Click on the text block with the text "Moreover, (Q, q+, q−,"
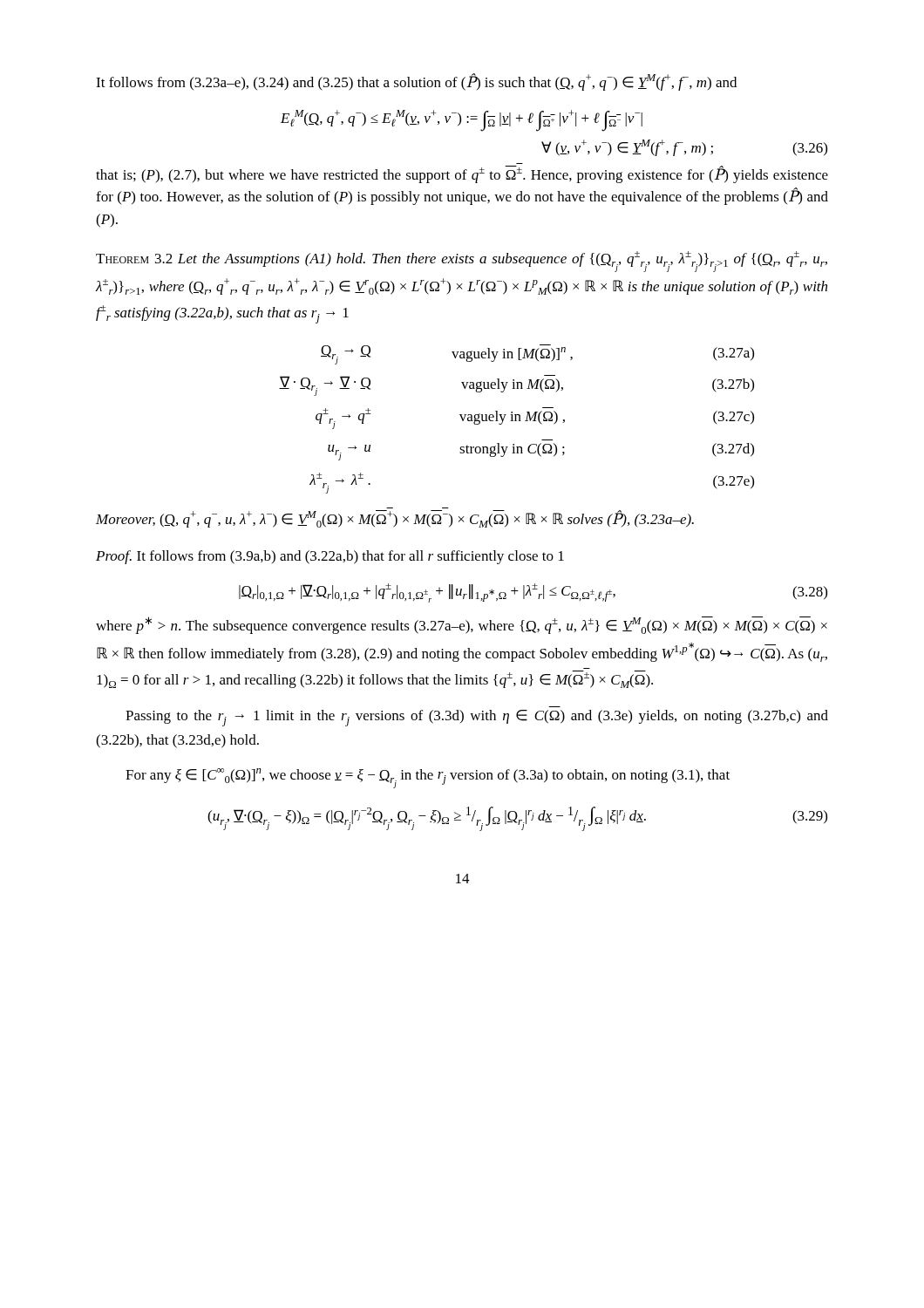This screenshot has height=1308, width=924. click(462, 520)
